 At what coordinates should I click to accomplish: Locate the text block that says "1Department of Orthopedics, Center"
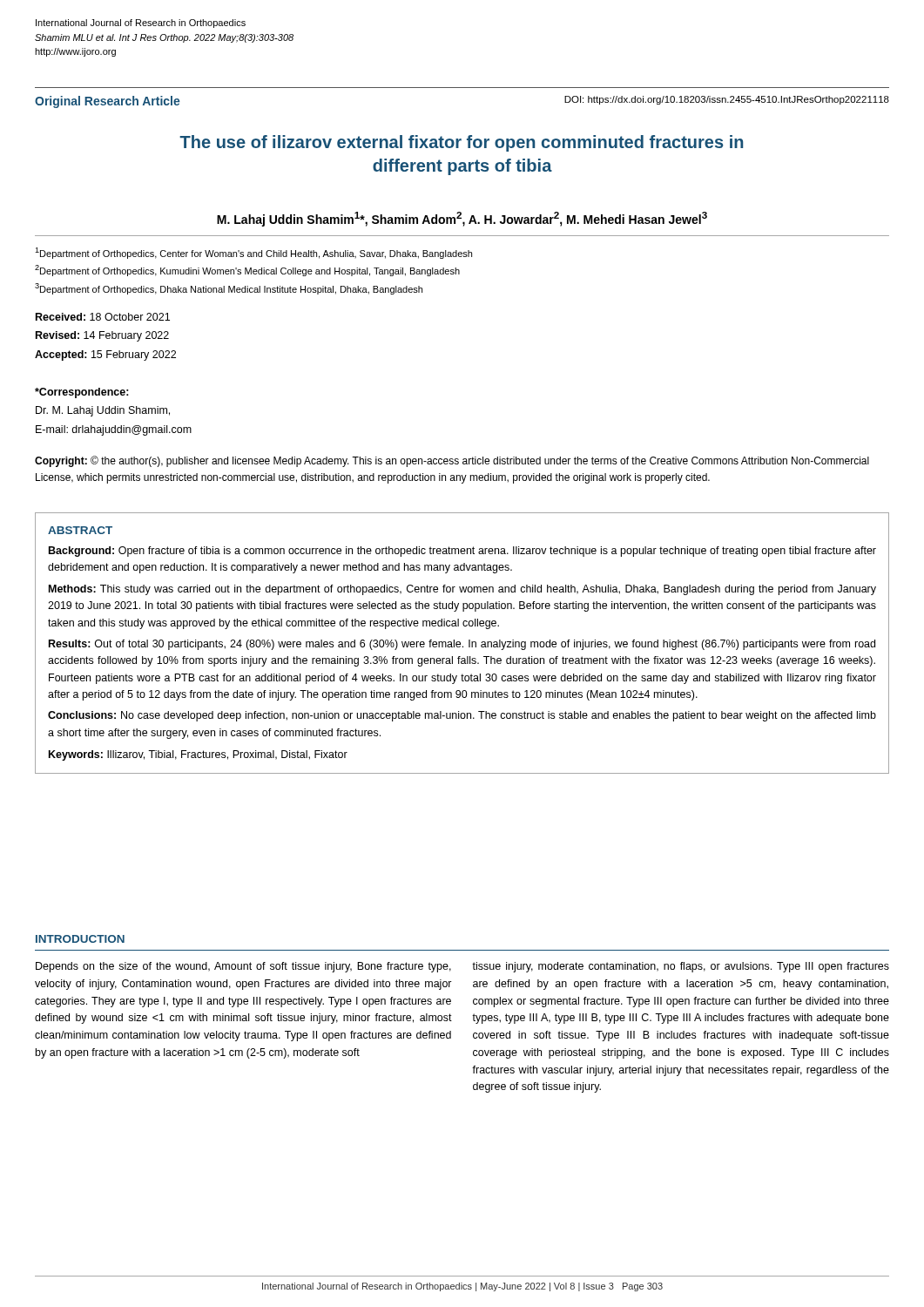coord(254,270)
